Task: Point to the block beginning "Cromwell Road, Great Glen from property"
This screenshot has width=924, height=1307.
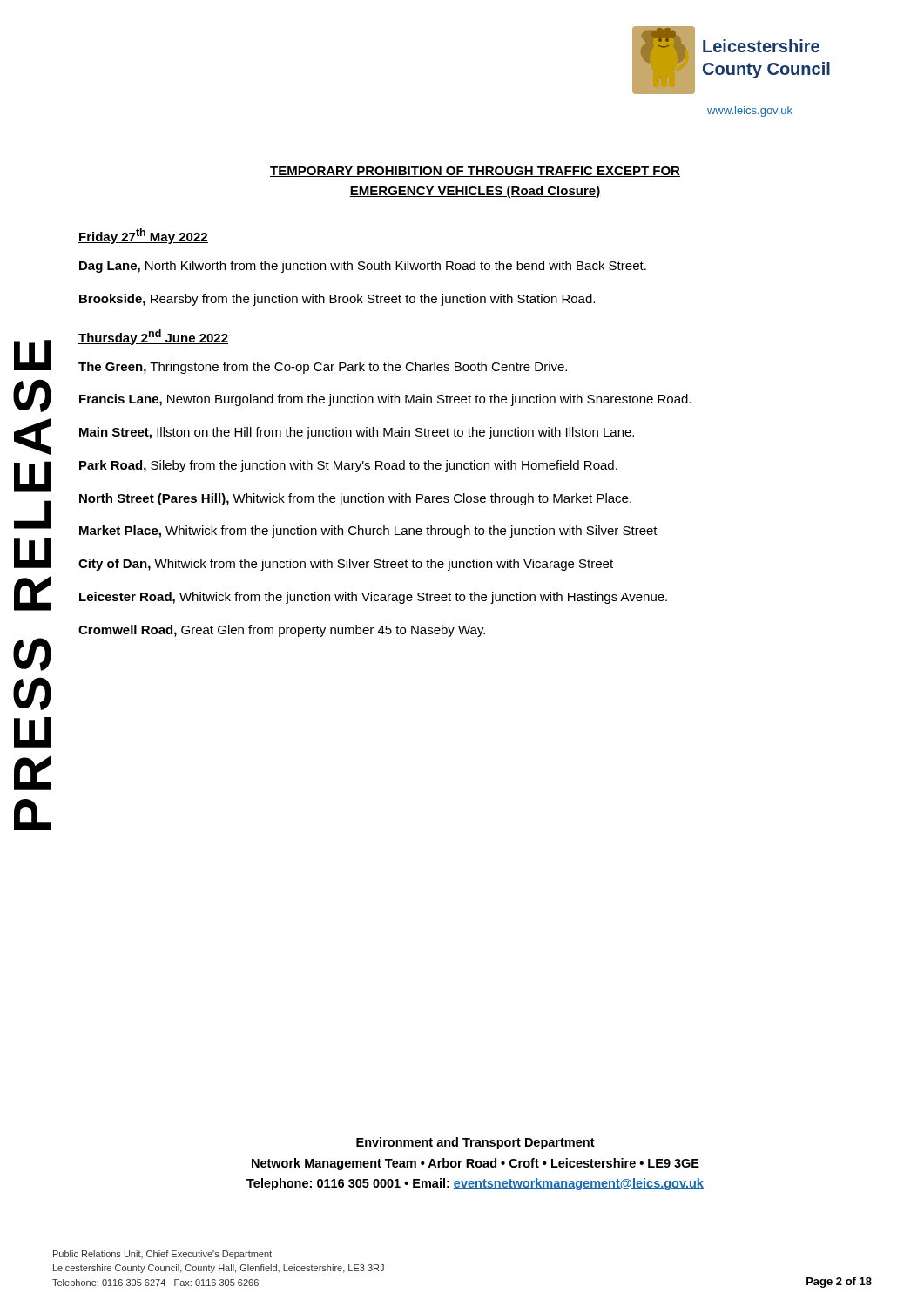Action: [x=282, y=629]
